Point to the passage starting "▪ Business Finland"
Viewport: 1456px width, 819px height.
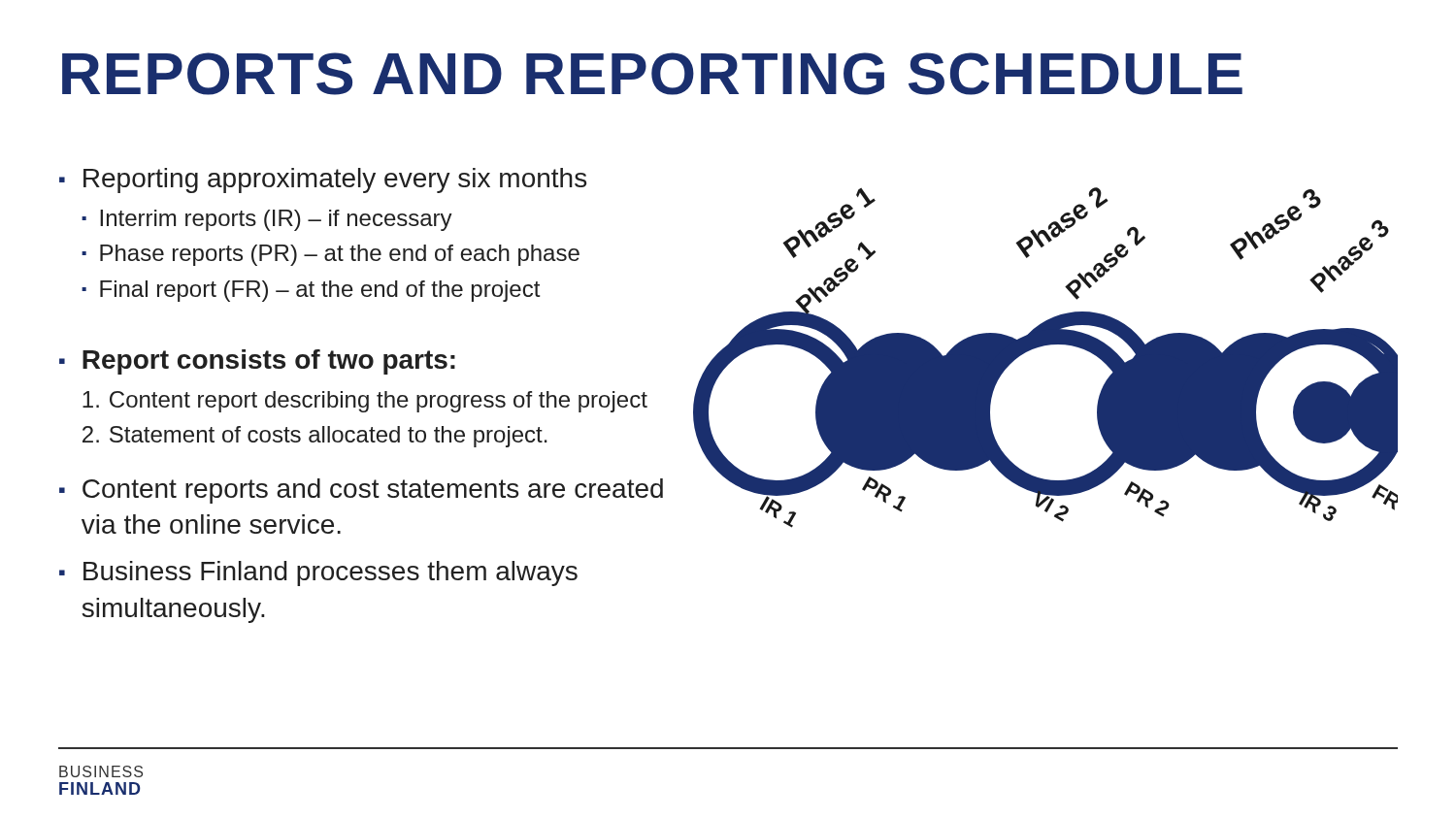pyautogui.click(x=379, y=590)
